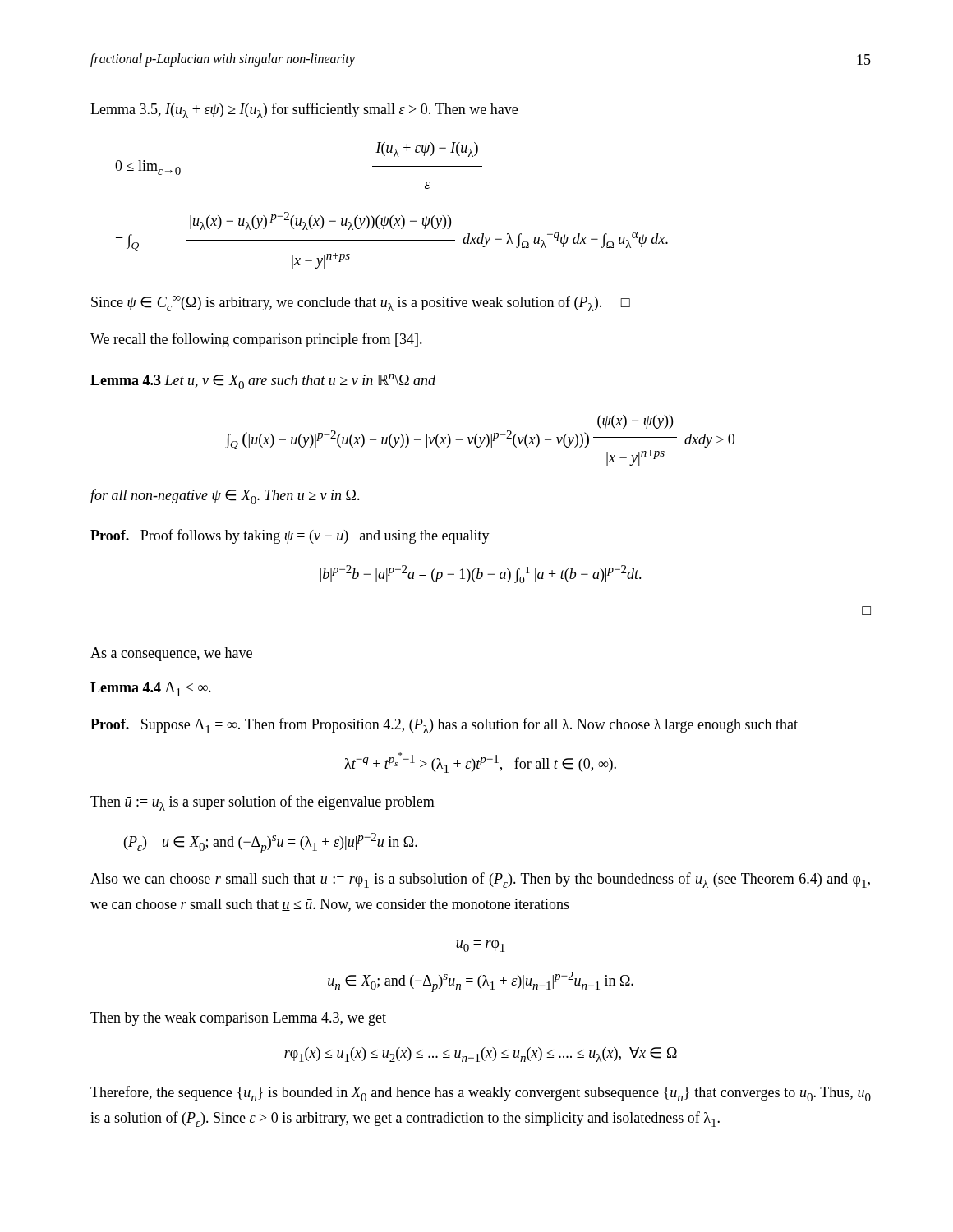Viewport: 953px width, 1232px height.
Task: Click on the text block containing "Lemma 4.3 Let u, v ∈"
Action: (263, 380)
